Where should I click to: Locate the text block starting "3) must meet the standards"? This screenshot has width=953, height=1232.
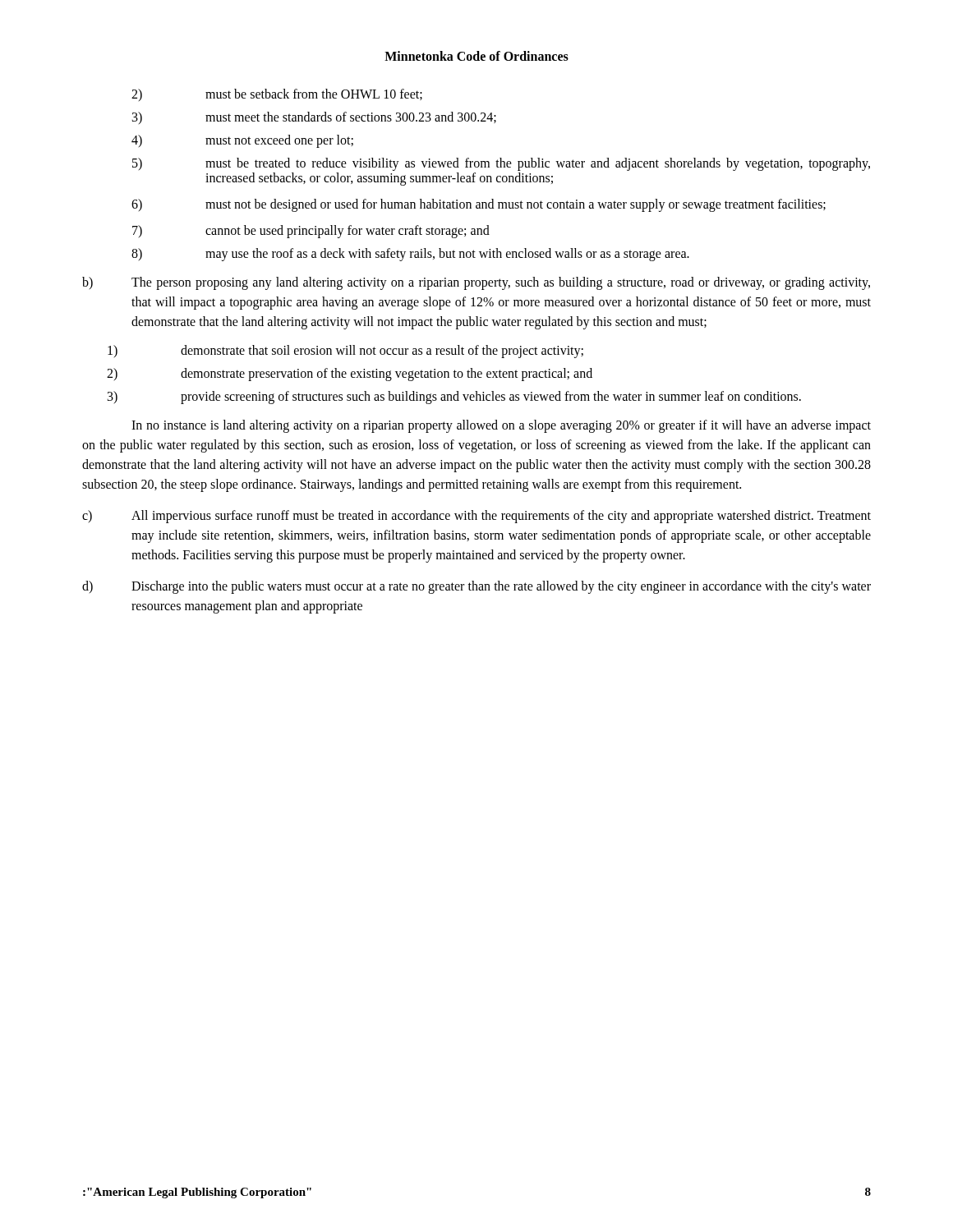(476, 117)
